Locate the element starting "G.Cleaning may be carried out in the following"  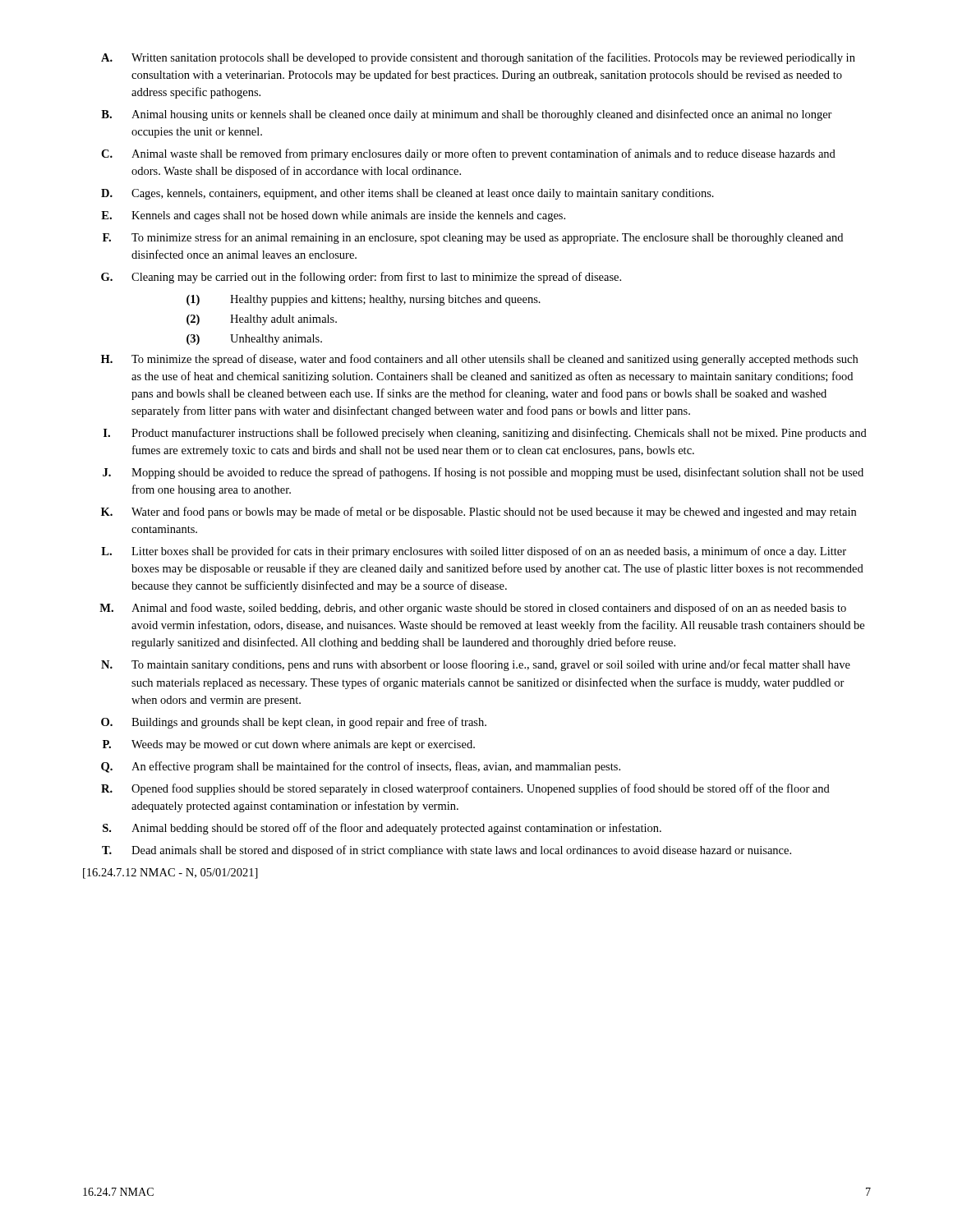tap(476, 277)
